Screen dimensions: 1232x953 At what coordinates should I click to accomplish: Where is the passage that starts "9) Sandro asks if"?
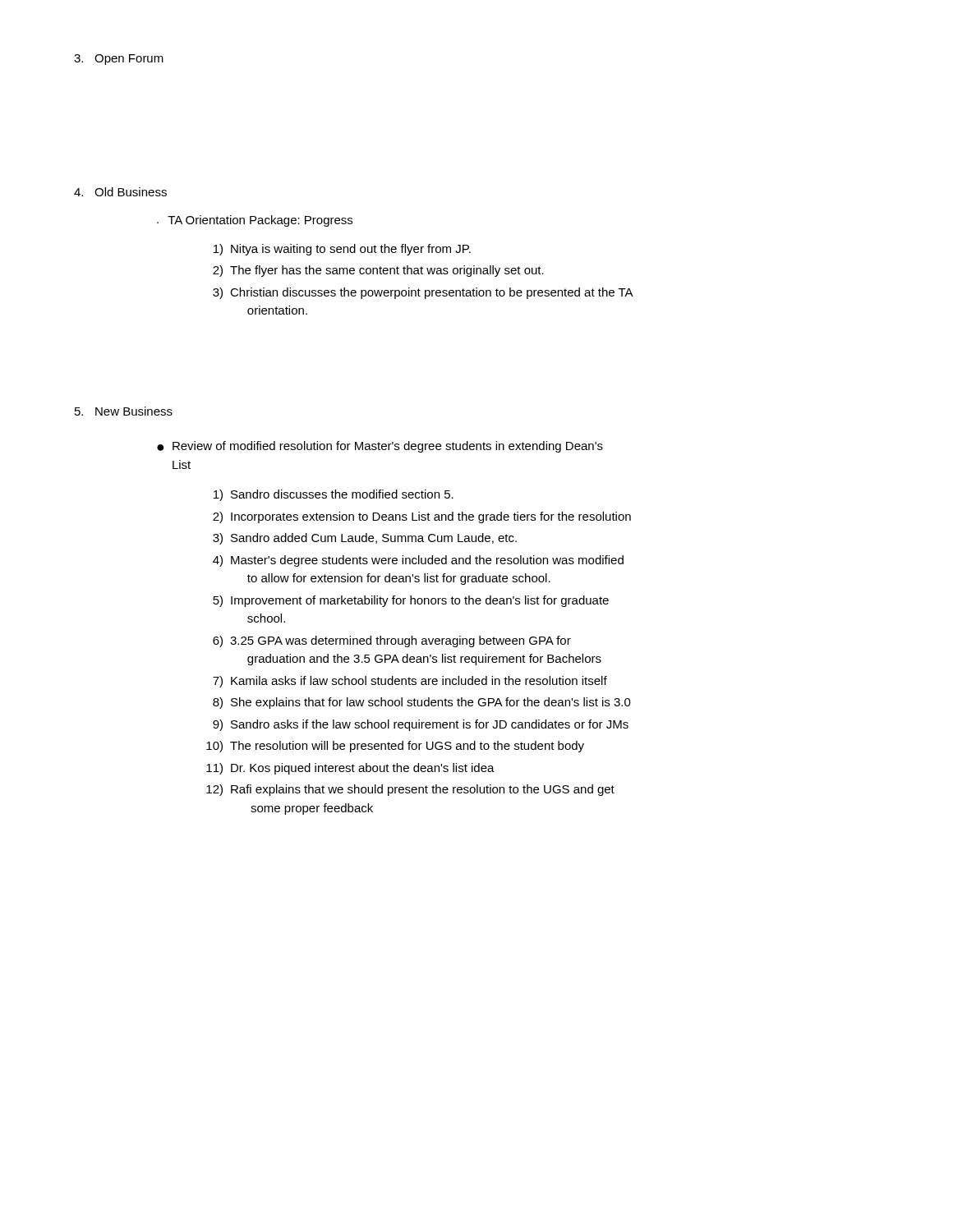pos(413,724)
